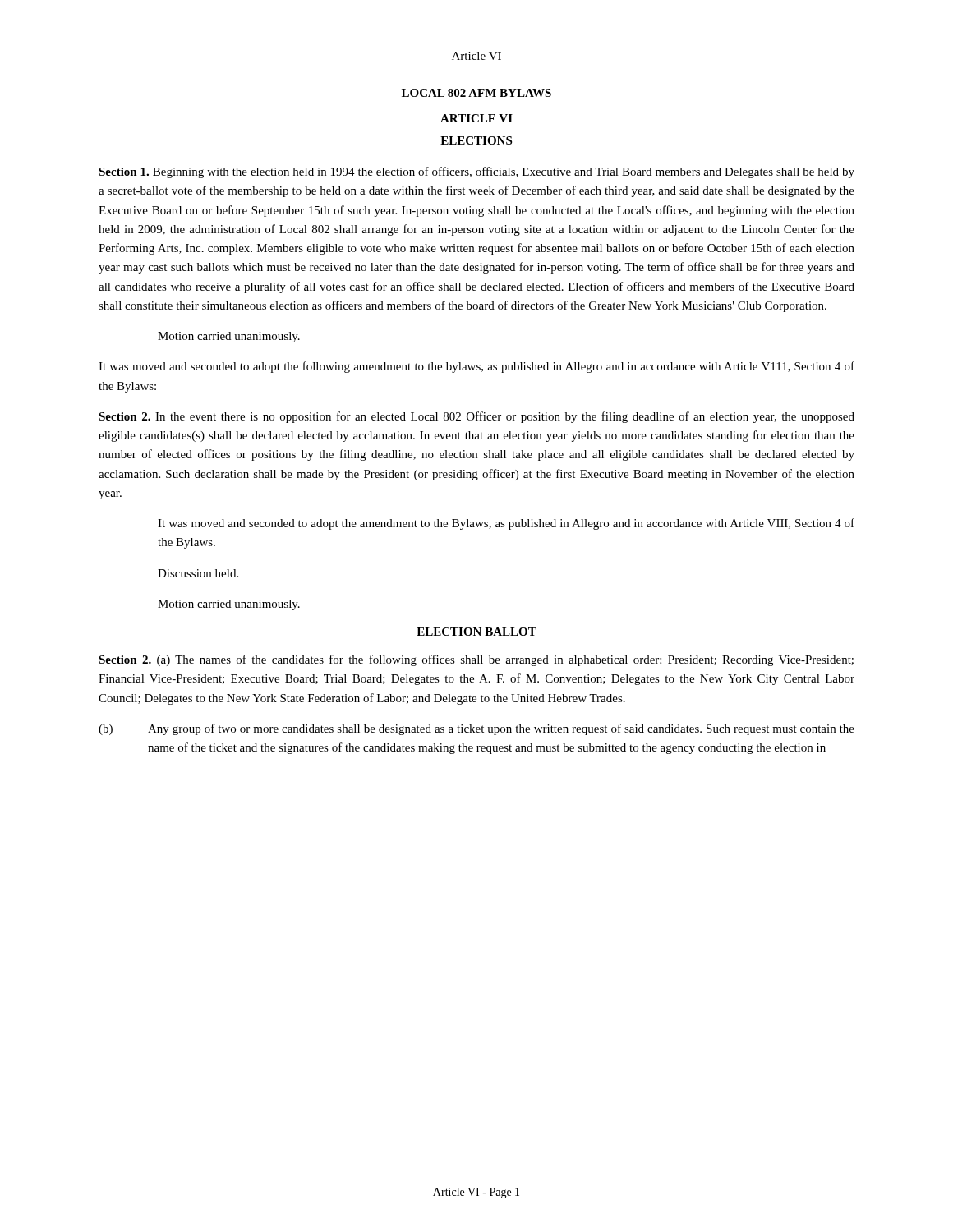The image size is (953, 1232).
Task: Find the section header that reads "LOCAL 802 AFM BYLAWS"
Action: coord(476,93)
